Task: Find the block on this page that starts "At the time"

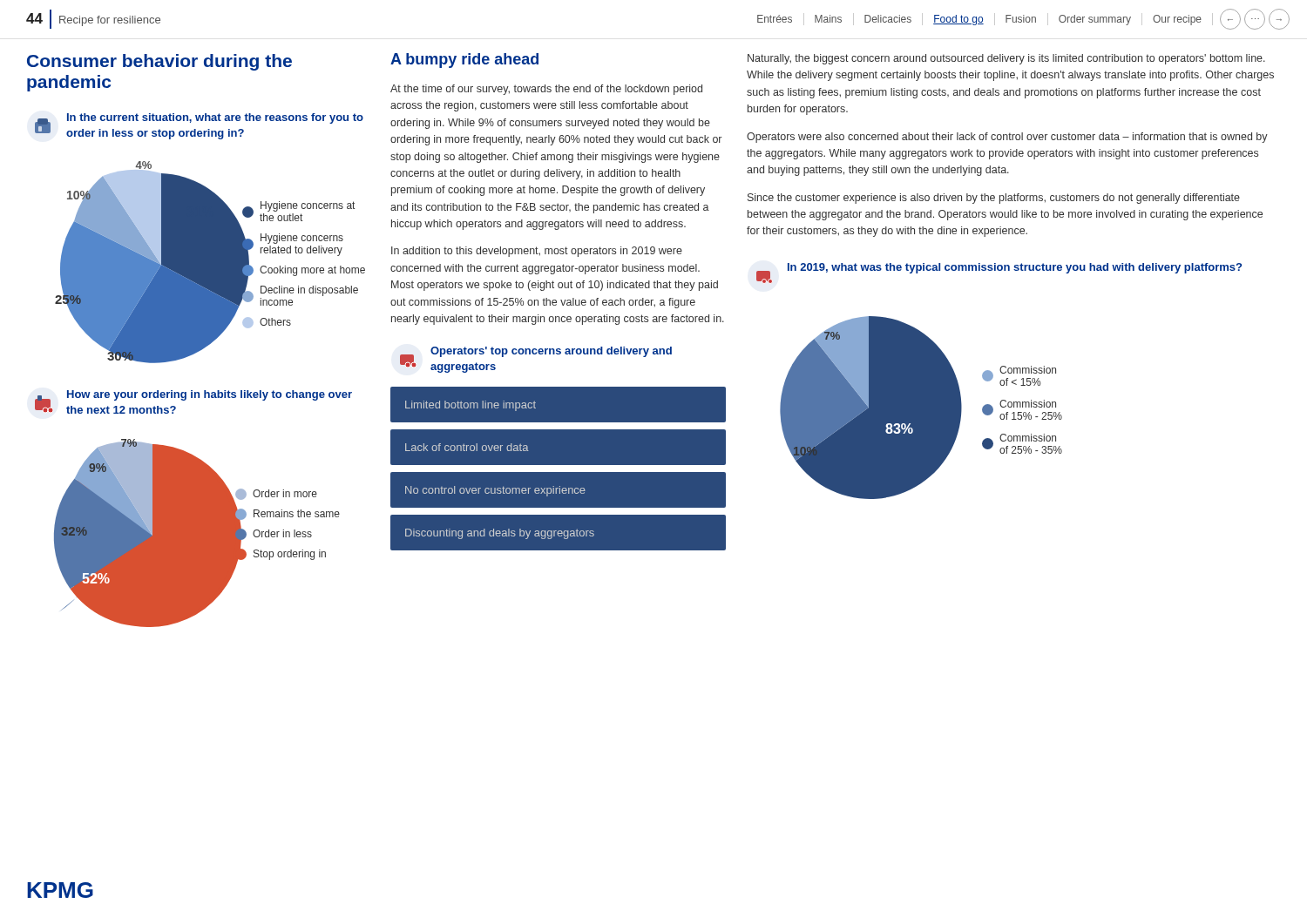Action: coord(556,156)
